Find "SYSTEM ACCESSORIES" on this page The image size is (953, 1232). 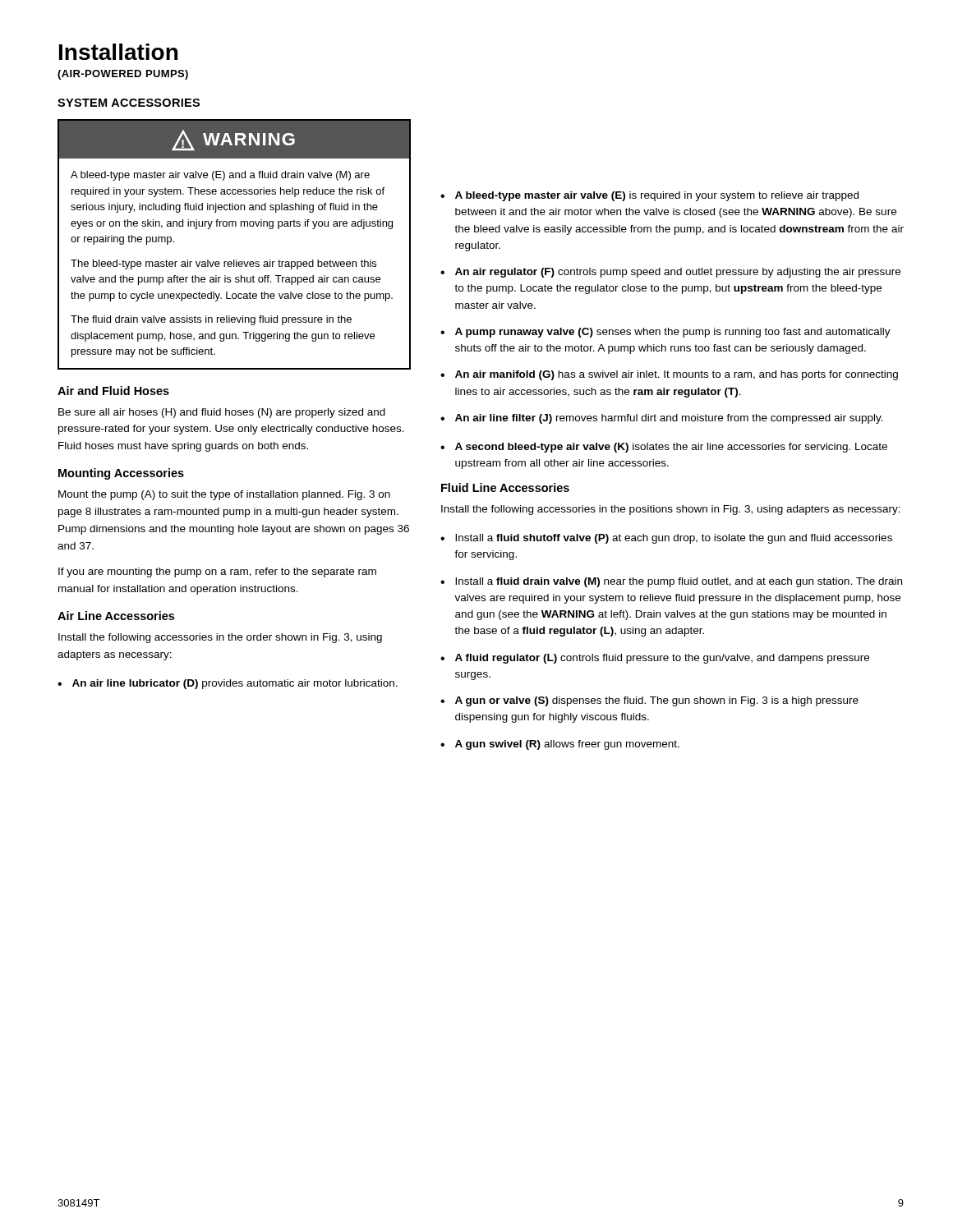tap(129, 103)
